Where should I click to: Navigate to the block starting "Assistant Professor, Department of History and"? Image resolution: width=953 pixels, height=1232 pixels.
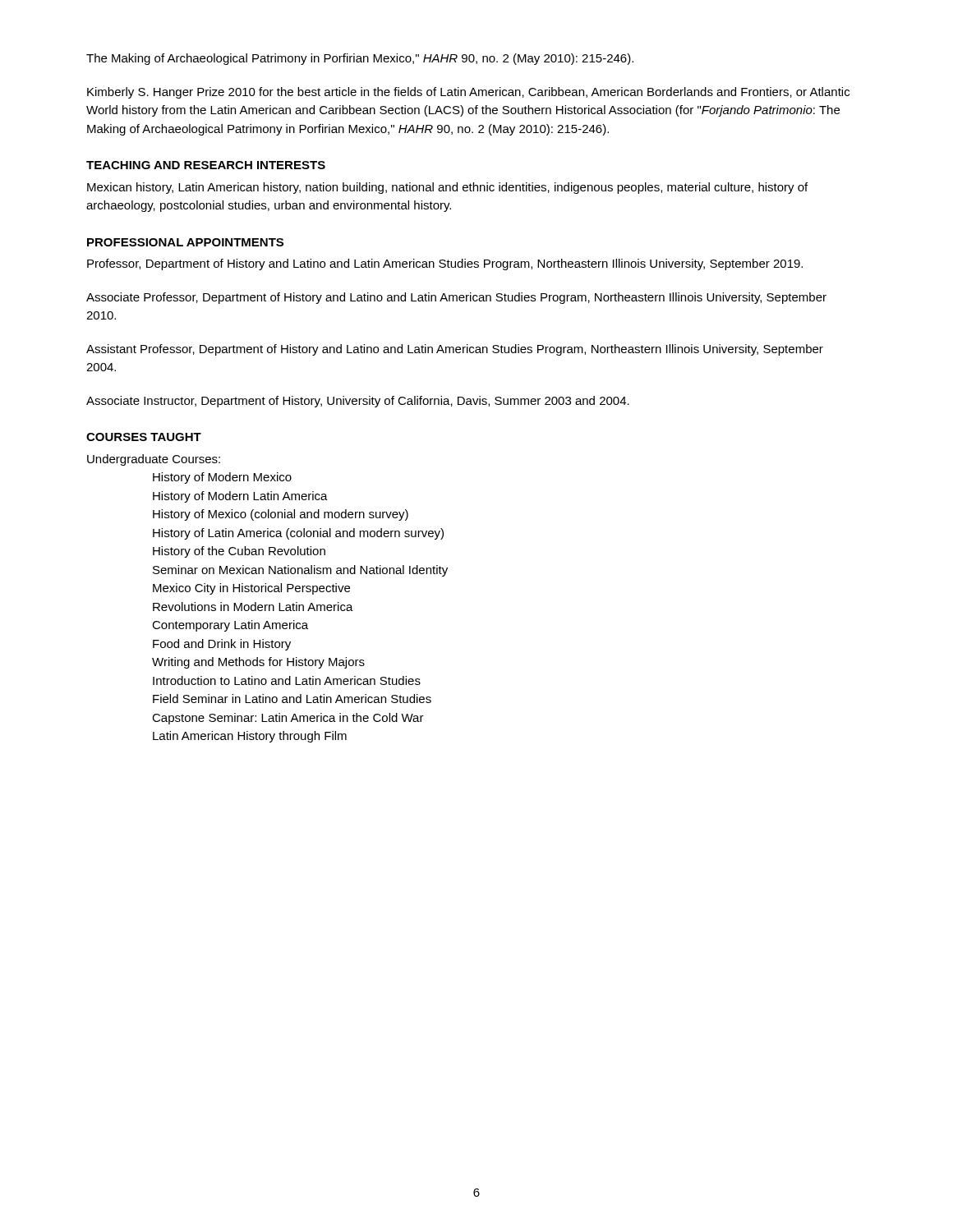tap(455, 357)
